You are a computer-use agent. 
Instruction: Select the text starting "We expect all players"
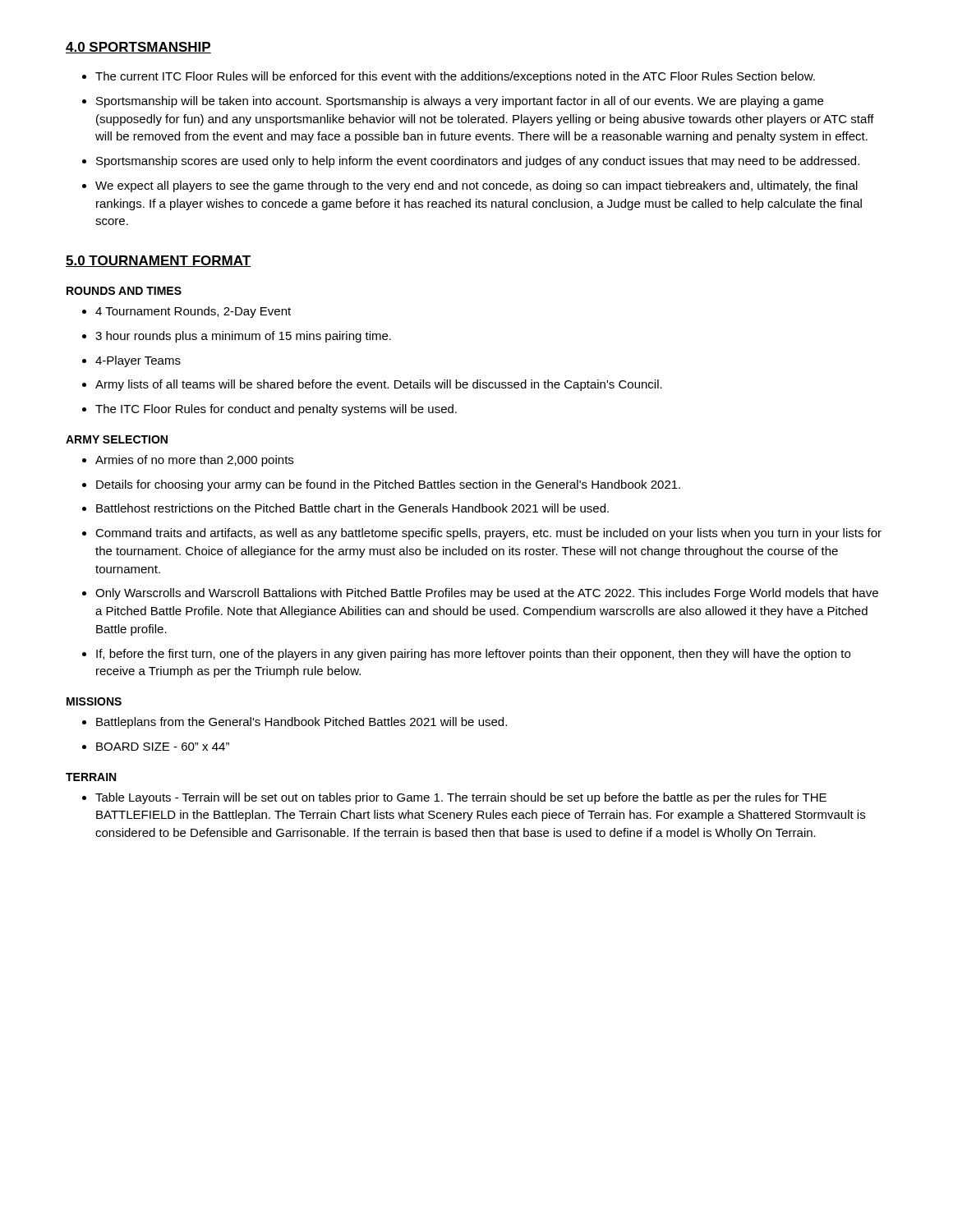pyautogui.click(x=479, y=203)
